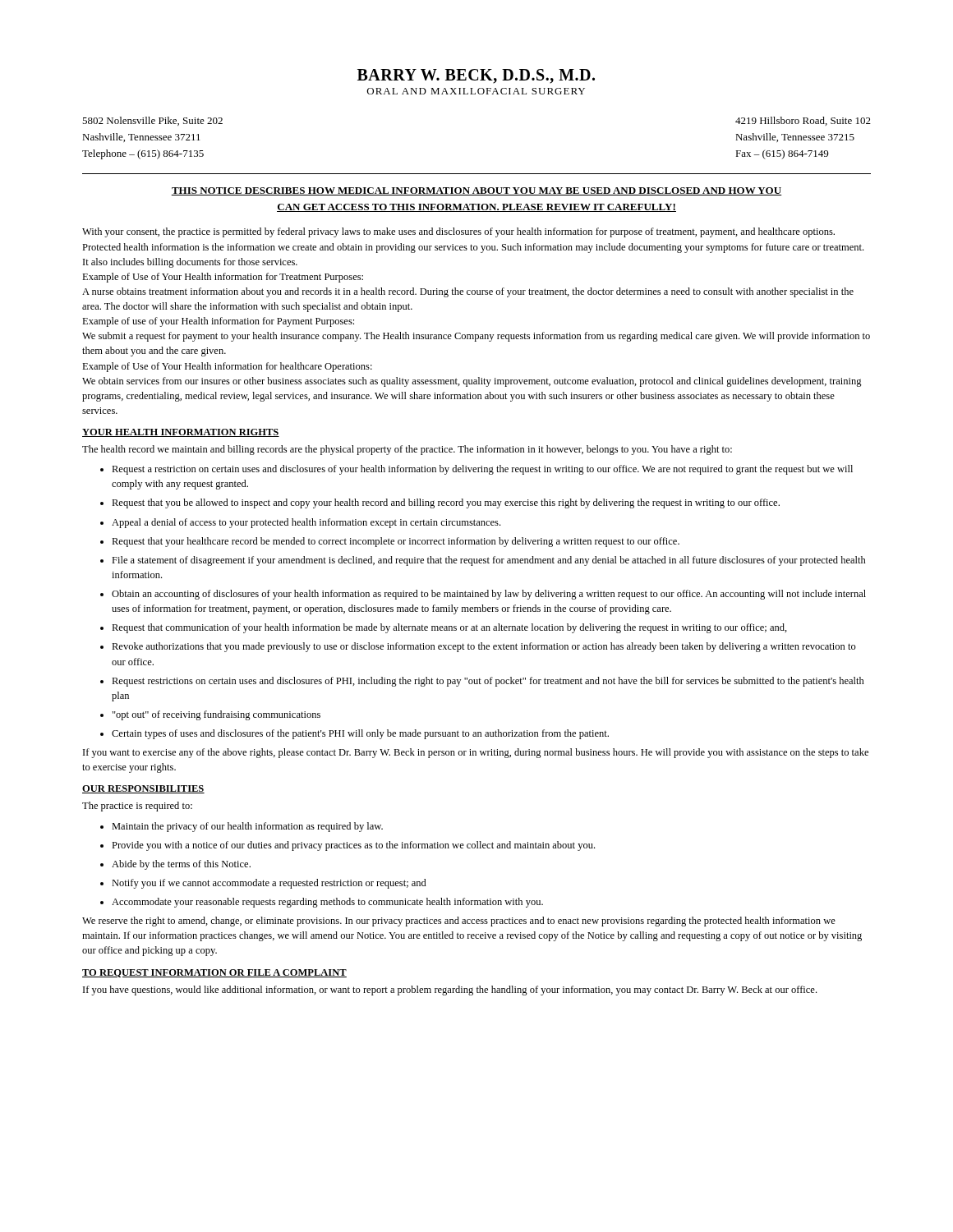This screenshot has height=1232, width=953.
Task: Click on the passage starting "Request that your healthcare record be mended"
Action: tap(396, 541)
